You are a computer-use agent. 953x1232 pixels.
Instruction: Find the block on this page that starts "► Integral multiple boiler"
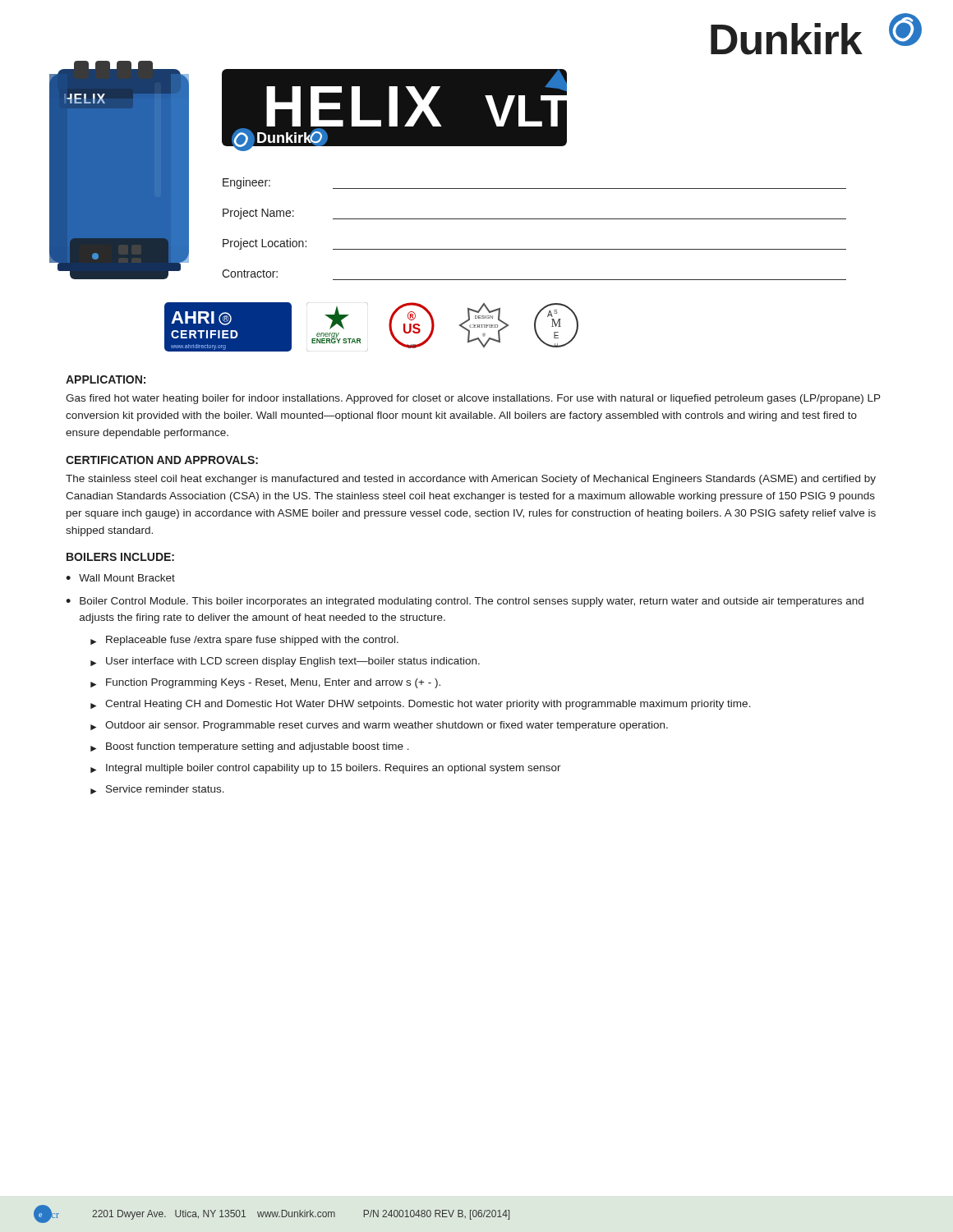(325, 768)
